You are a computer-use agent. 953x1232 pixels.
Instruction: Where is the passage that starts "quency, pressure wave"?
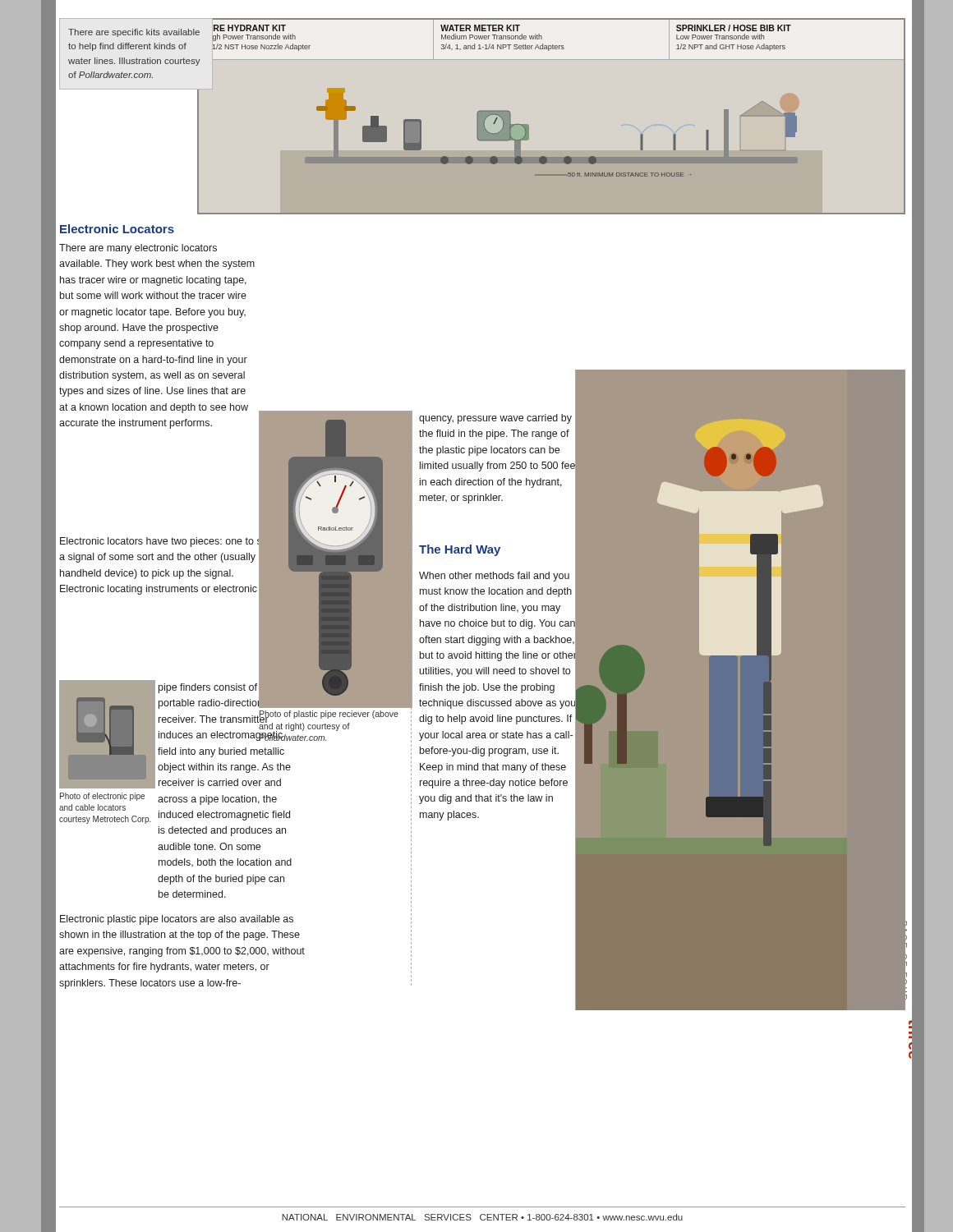499,458
